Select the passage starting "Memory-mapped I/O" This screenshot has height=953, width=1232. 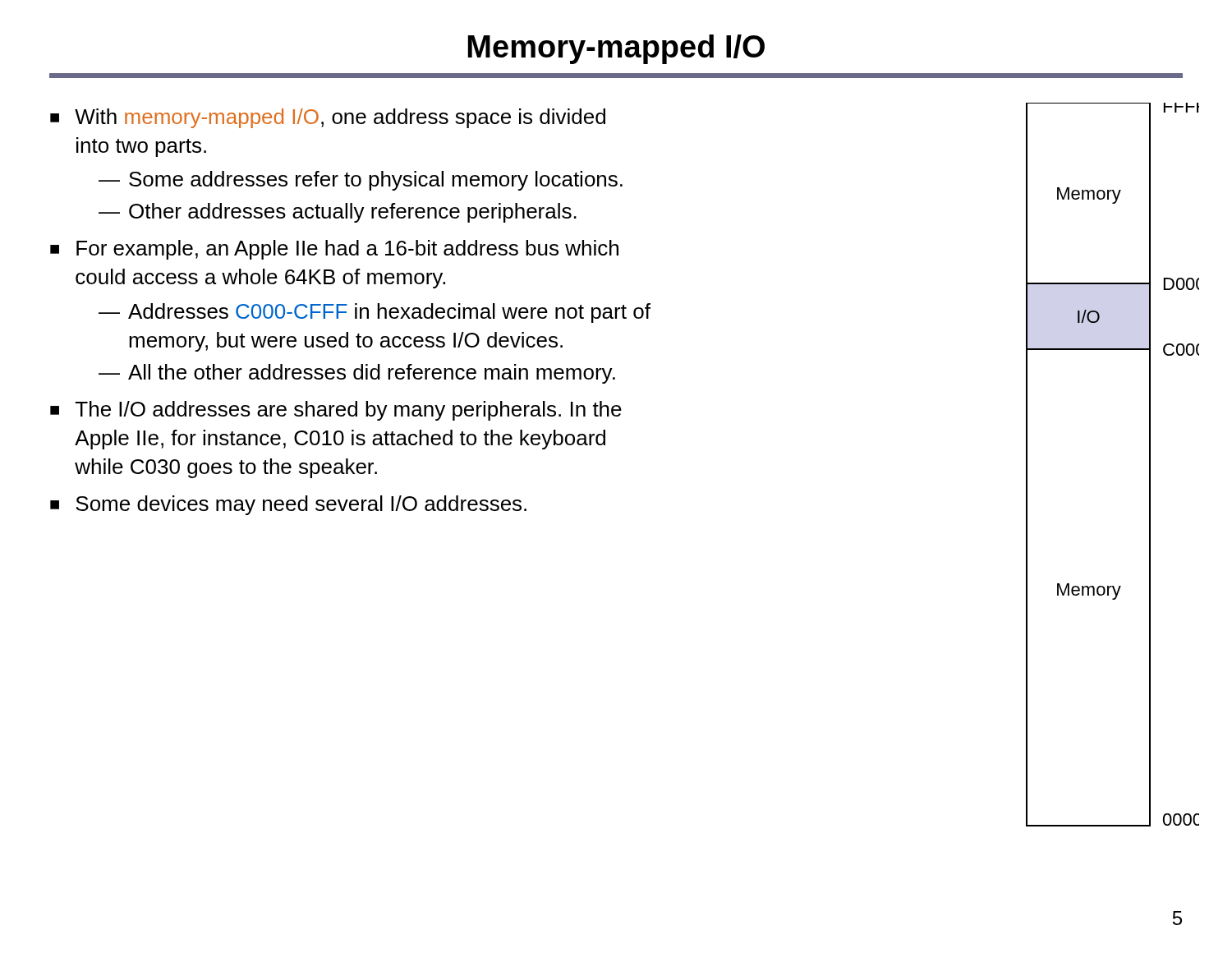pyautogui.click(x=616, y=47)
